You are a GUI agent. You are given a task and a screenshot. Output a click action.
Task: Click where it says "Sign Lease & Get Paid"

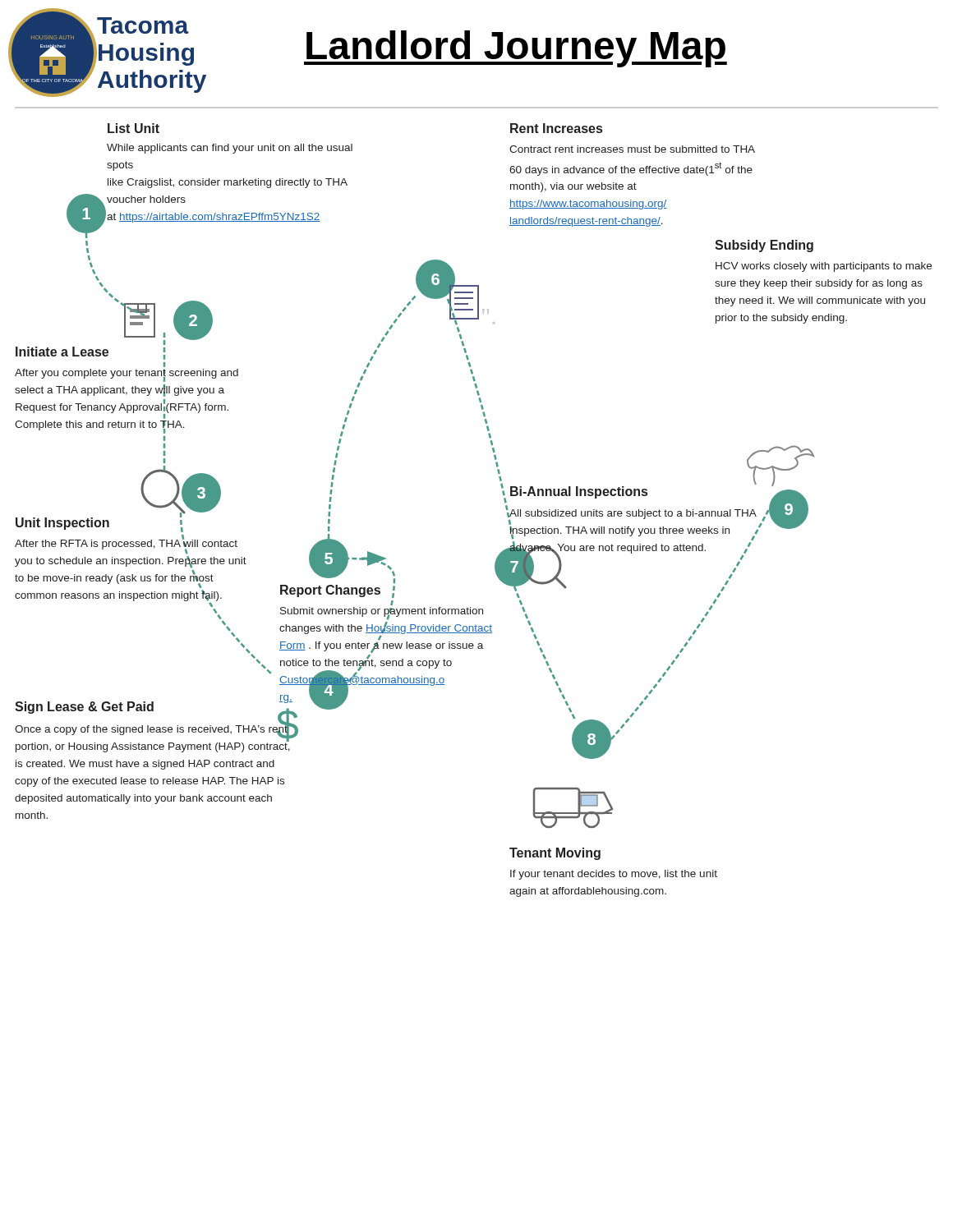85,707
